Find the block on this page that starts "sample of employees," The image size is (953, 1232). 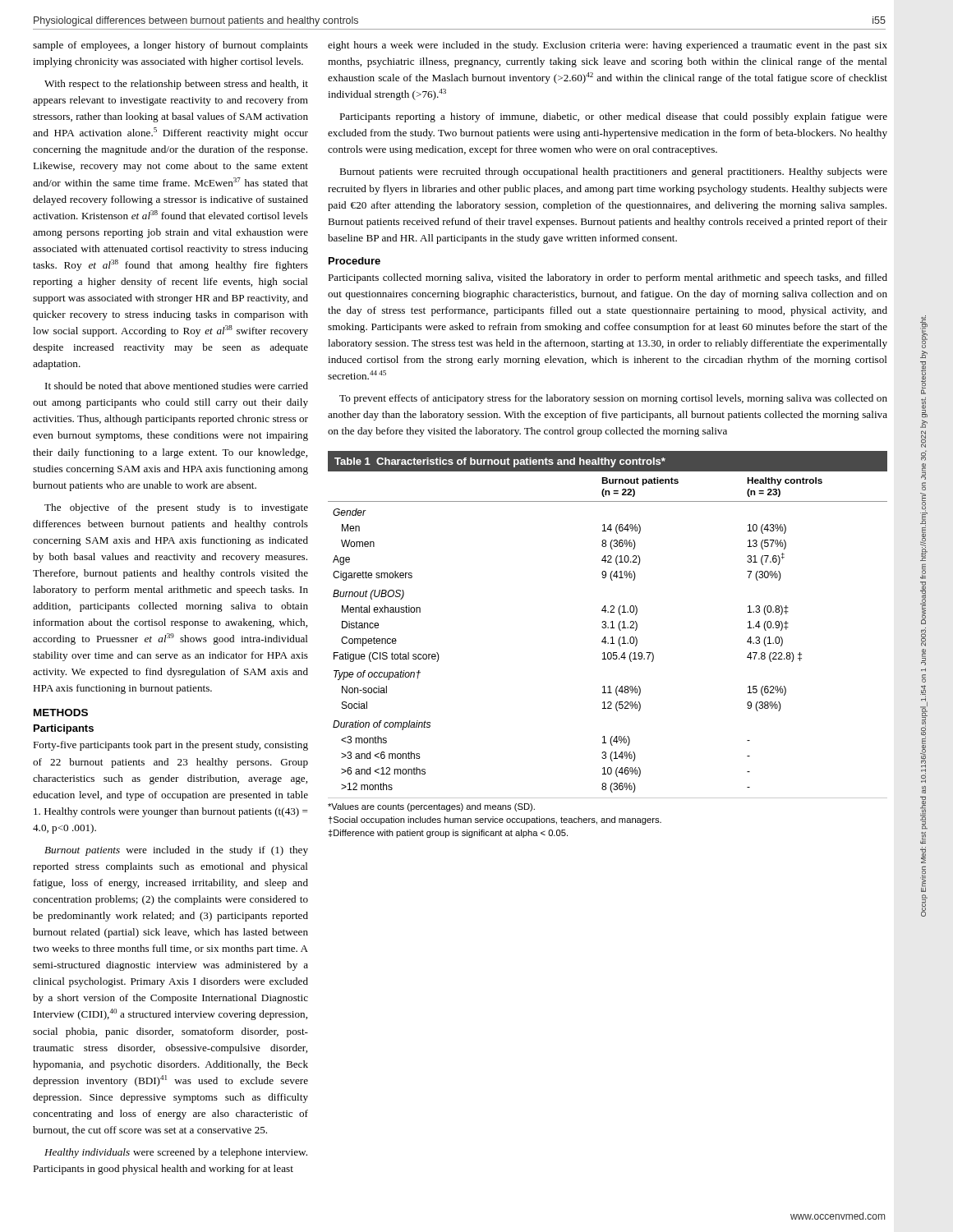click(x=170, y=46)
